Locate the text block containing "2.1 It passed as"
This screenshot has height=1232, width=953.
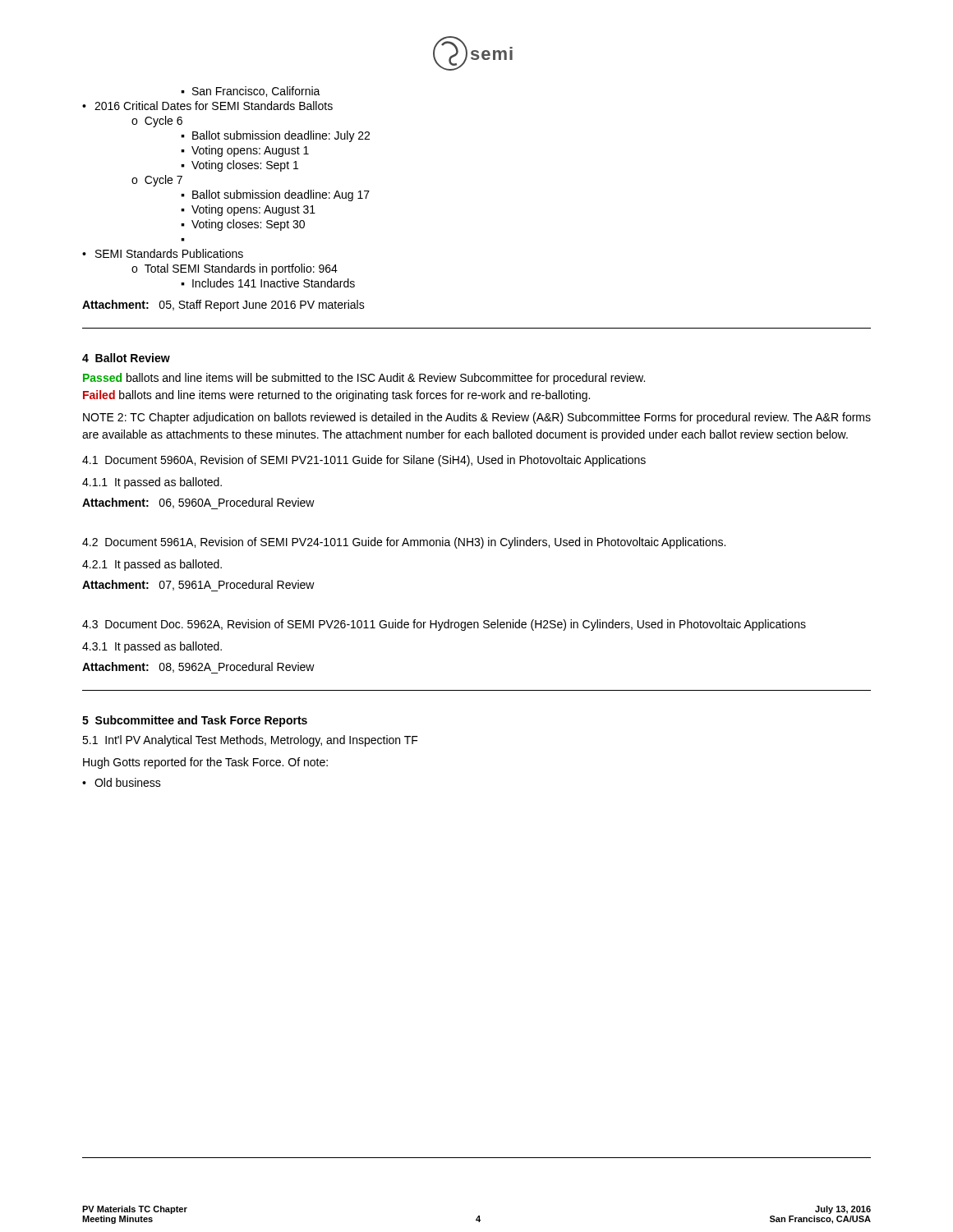coord(152,564)
